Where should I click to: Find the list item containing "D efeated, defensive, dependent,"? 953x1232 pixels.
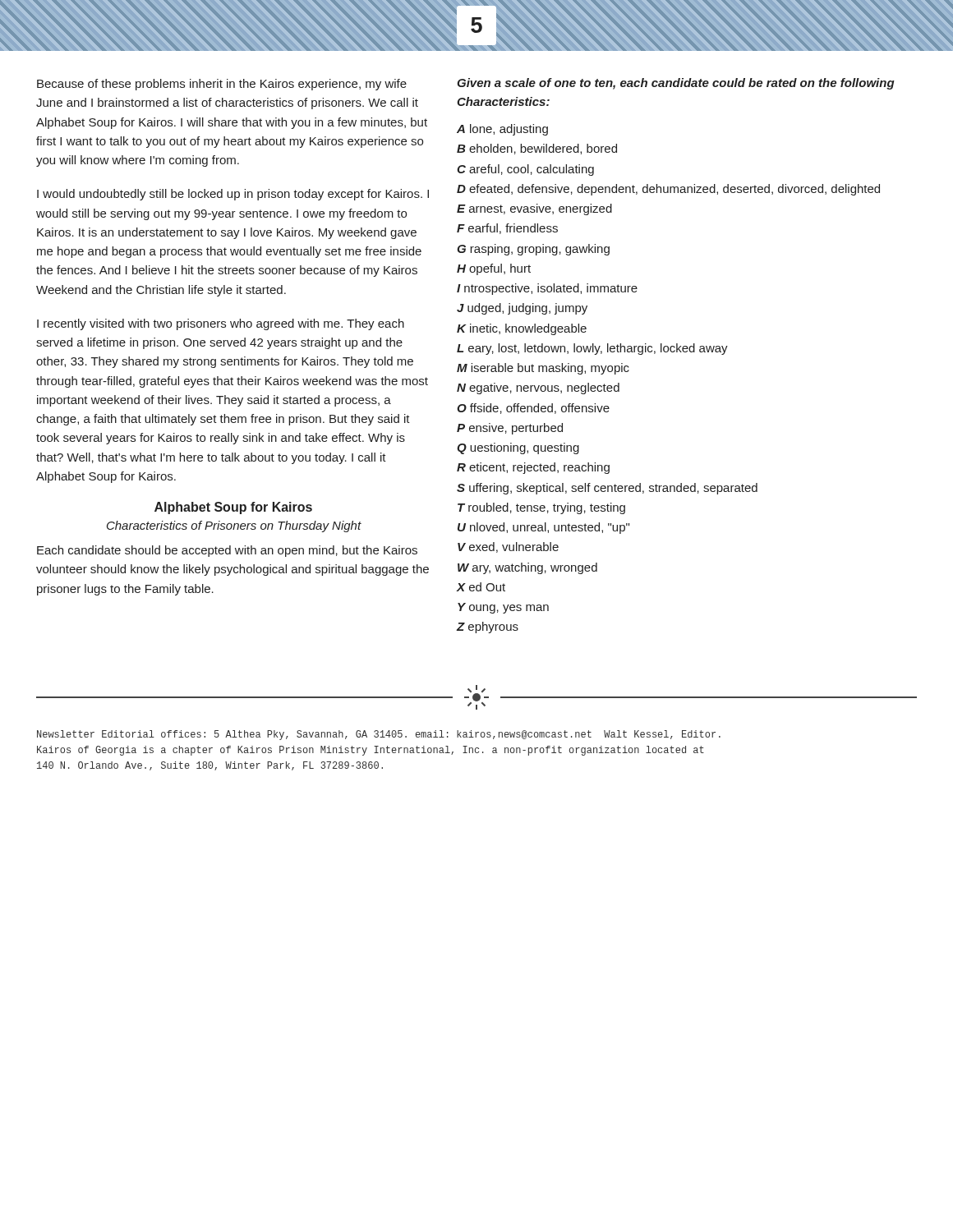click(x=669, y=188)
